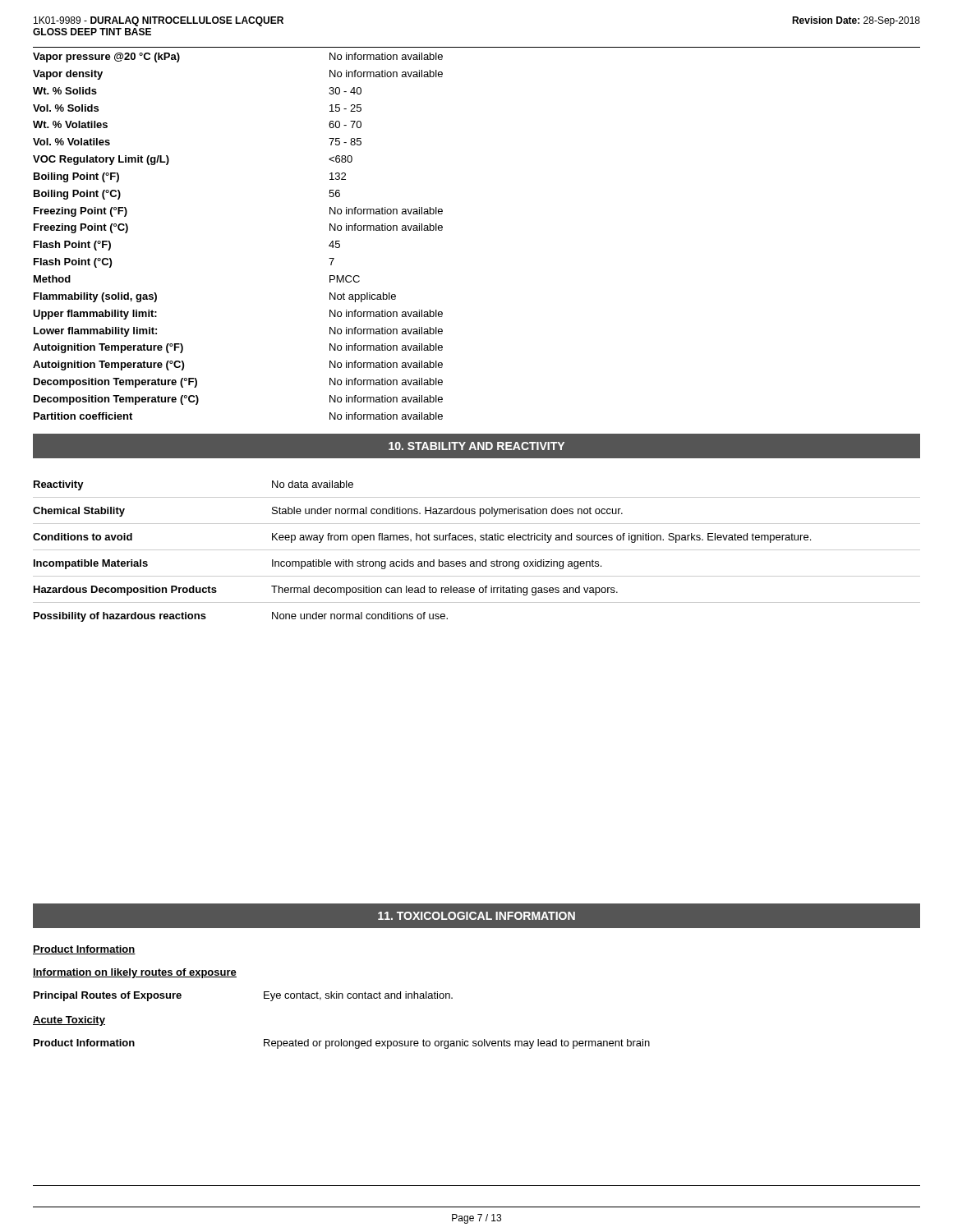953x1232 pixels.
Task: Find the section header that says "11. TOXICOLOGICAL INFORMATION"
Action: pos(476,916)
